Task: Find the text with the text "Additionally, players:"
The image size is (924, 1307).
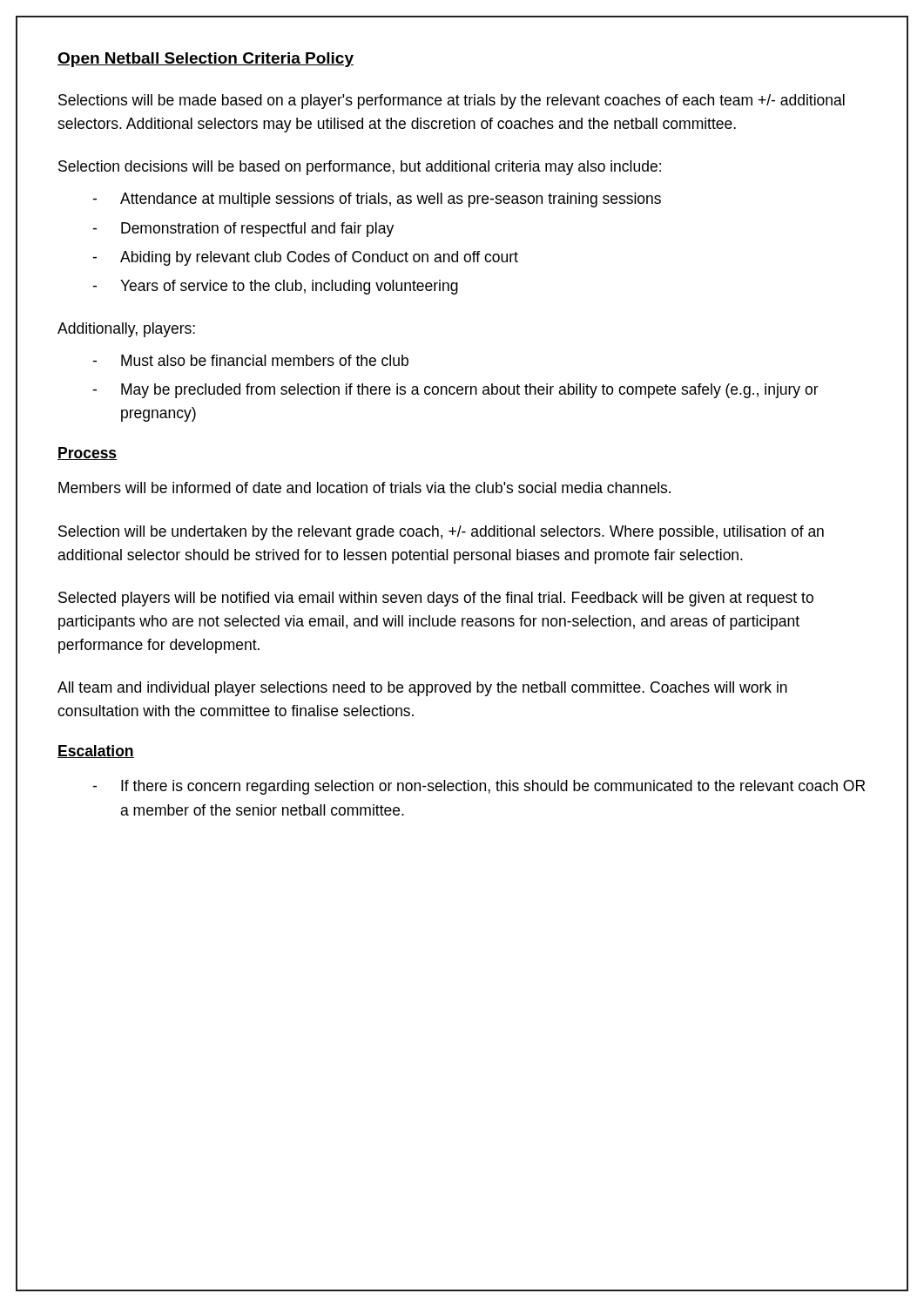Action: (127, 328)
